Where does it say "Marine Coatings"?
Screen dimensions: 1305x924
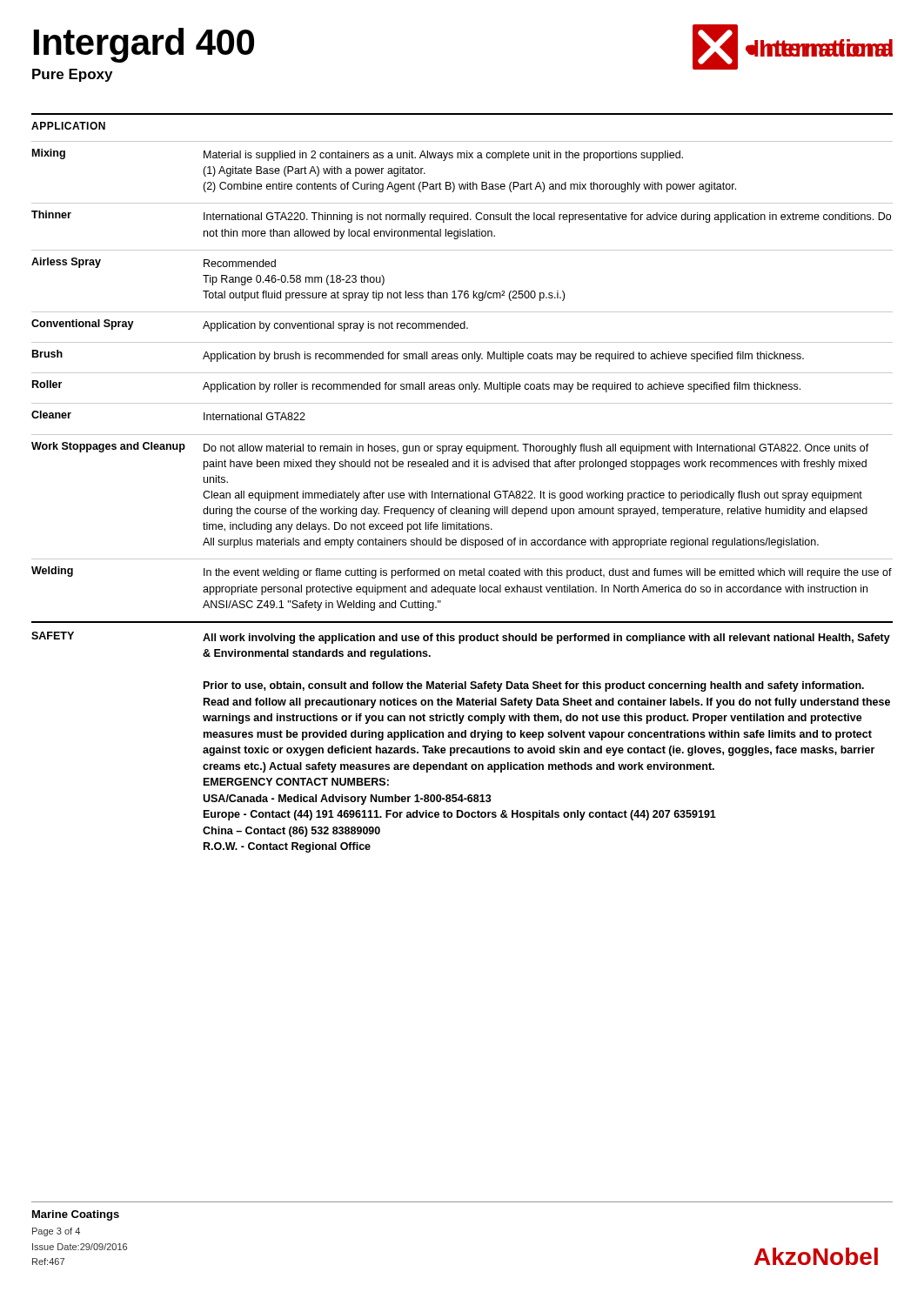(75, 1214)
